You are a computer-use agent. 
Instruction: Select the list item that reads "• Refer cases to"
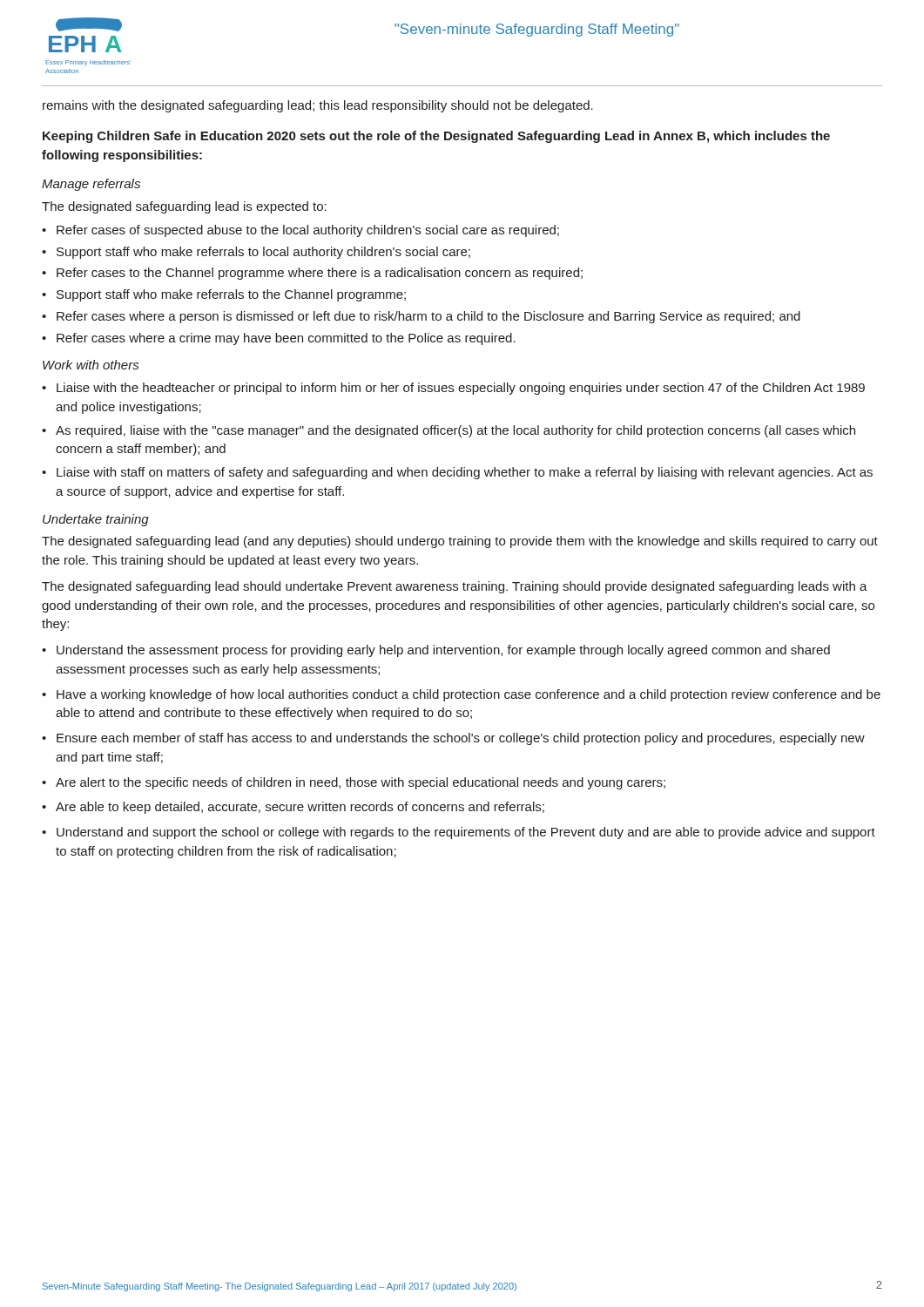pyautogui.click(x=313, y=273)
